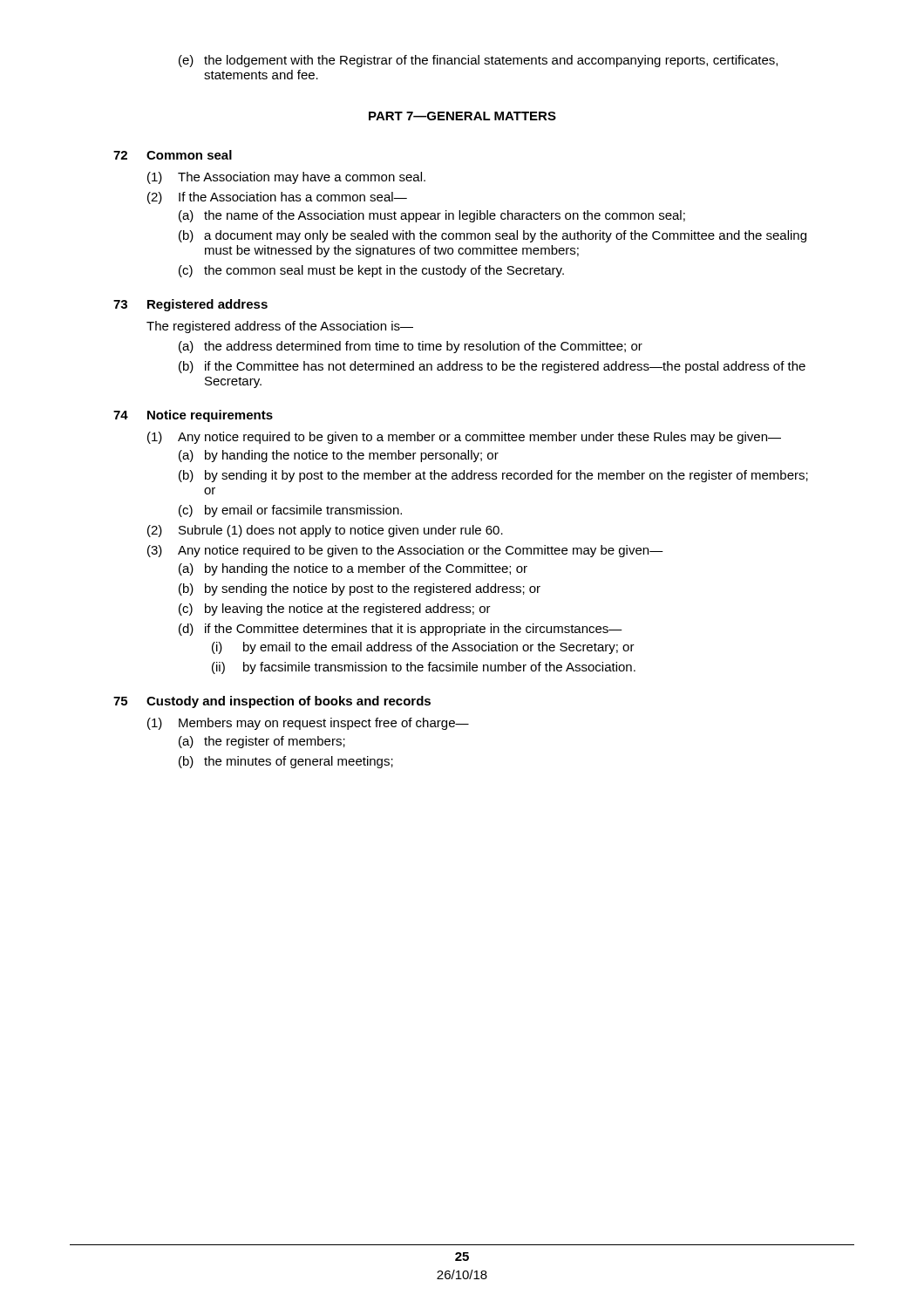Viewport: 924px width, 1308px height.
Task: Navigate to the text block starting "(b) by sending the notice by post"
Action: click(x=494, y=588)
